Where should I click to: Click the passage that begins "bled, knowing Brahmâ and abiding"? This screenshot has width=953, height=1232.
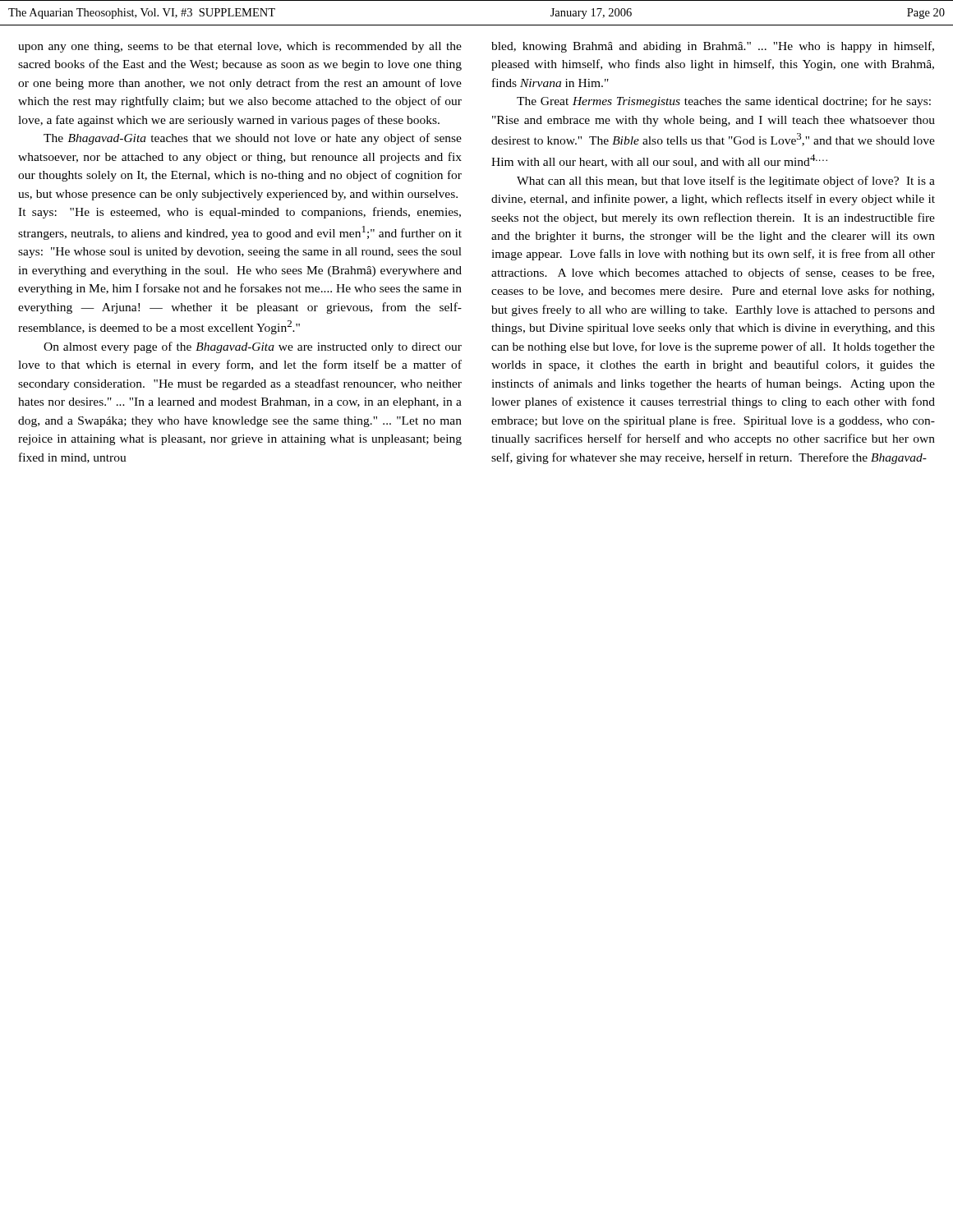tap(713, 65)
